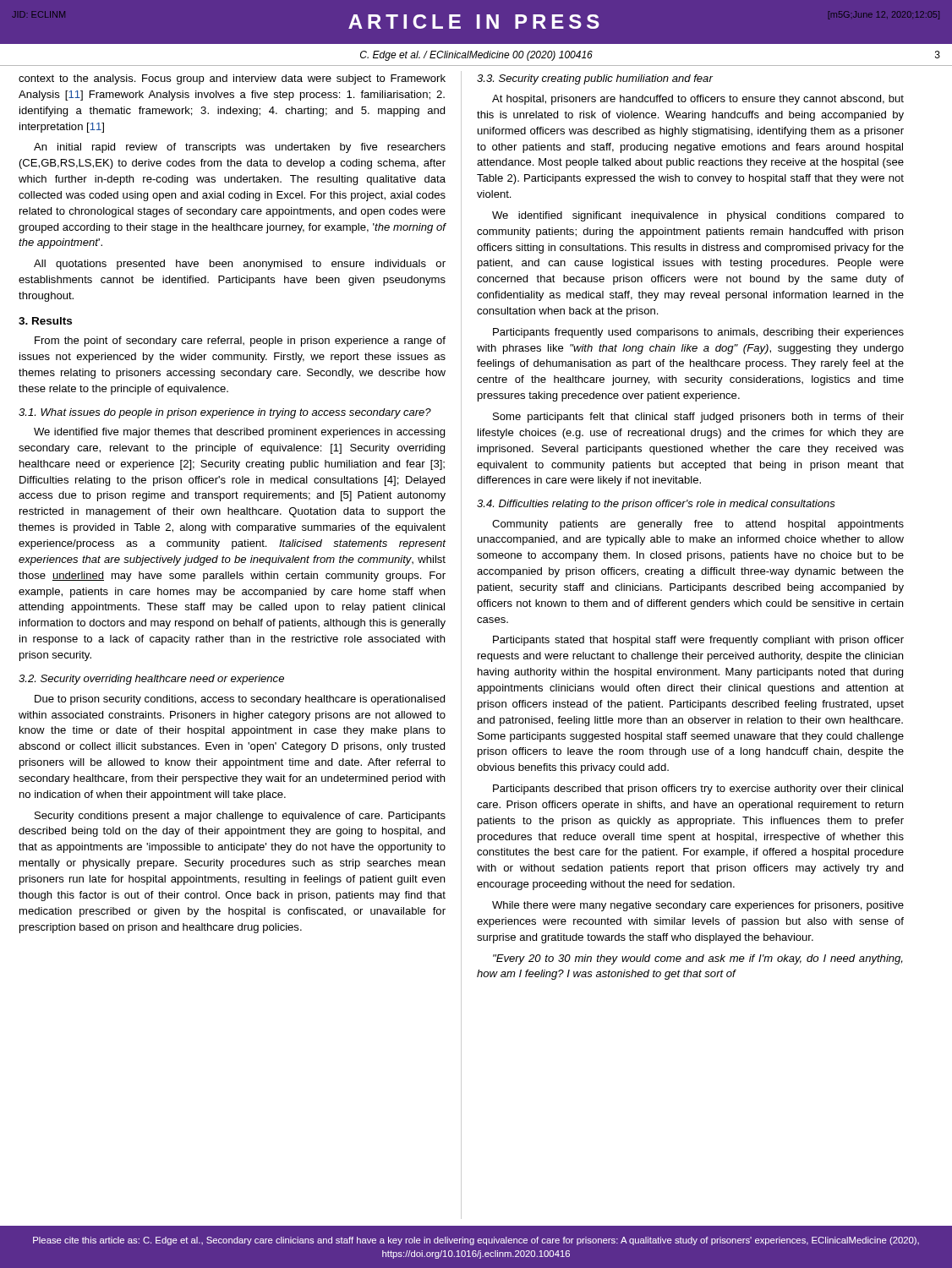Select the block starting "3.3. Security creating public"
Screen dimensions: 1268x952
[x=595, y=78]
